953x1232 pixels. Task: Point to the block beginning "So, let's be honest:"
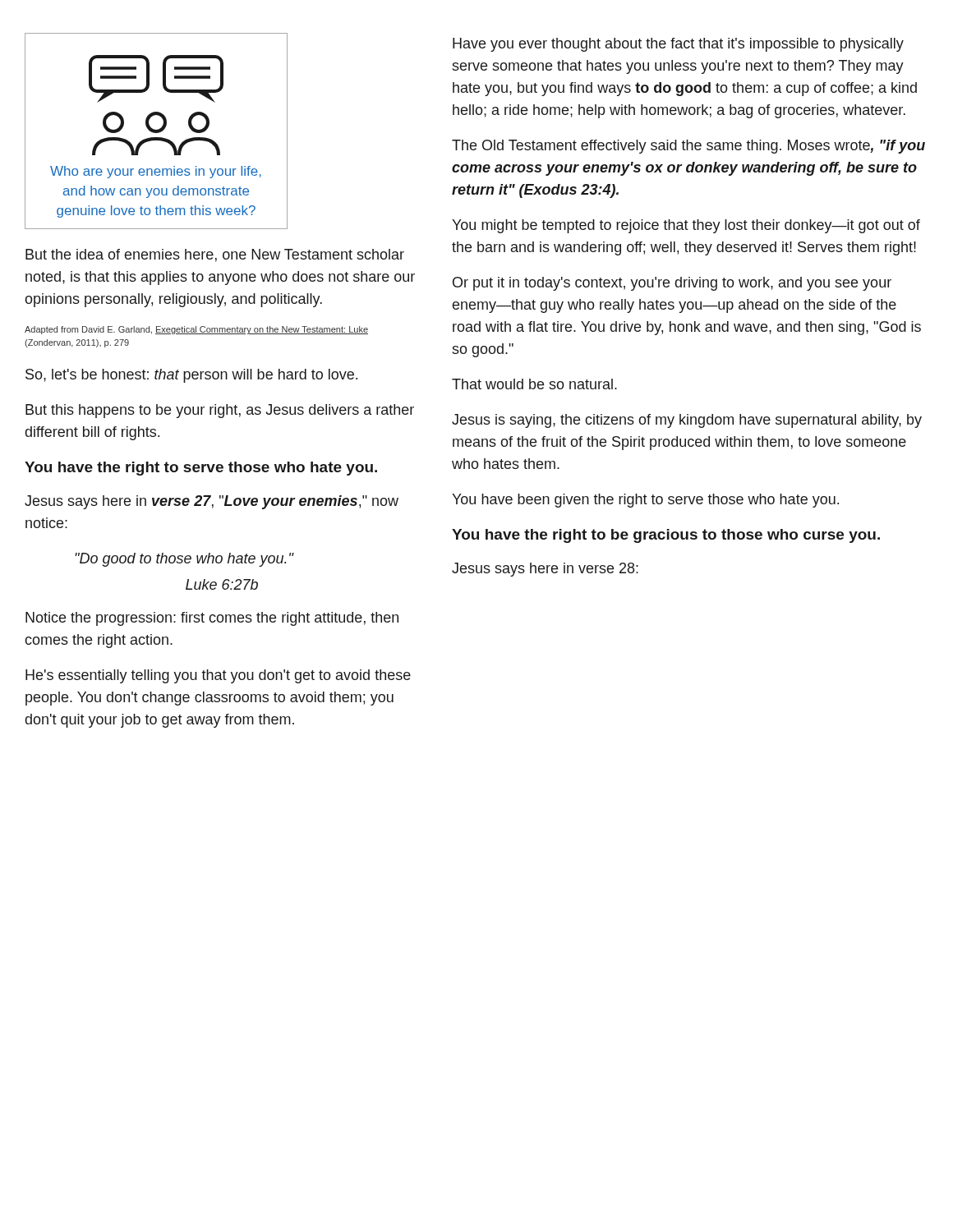click(192, 375)
